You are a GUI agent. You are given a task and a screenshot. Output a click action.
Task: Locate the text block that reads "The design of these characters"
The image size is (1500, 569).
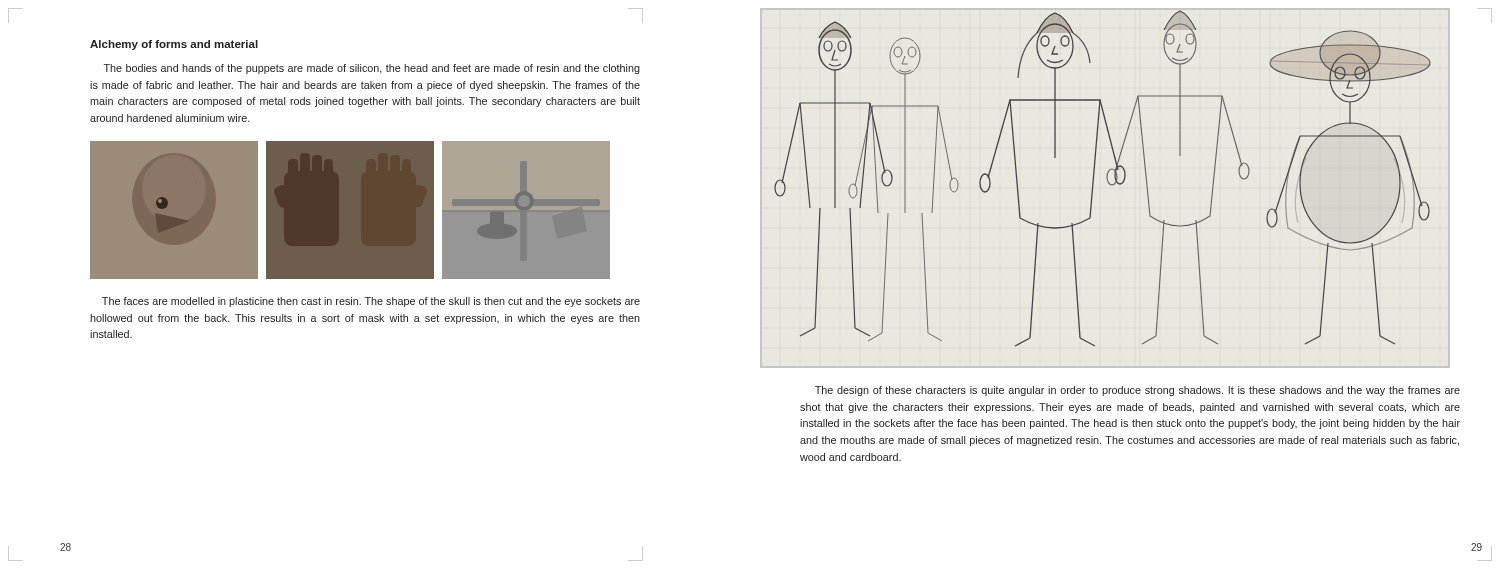tap(1130, 423)
